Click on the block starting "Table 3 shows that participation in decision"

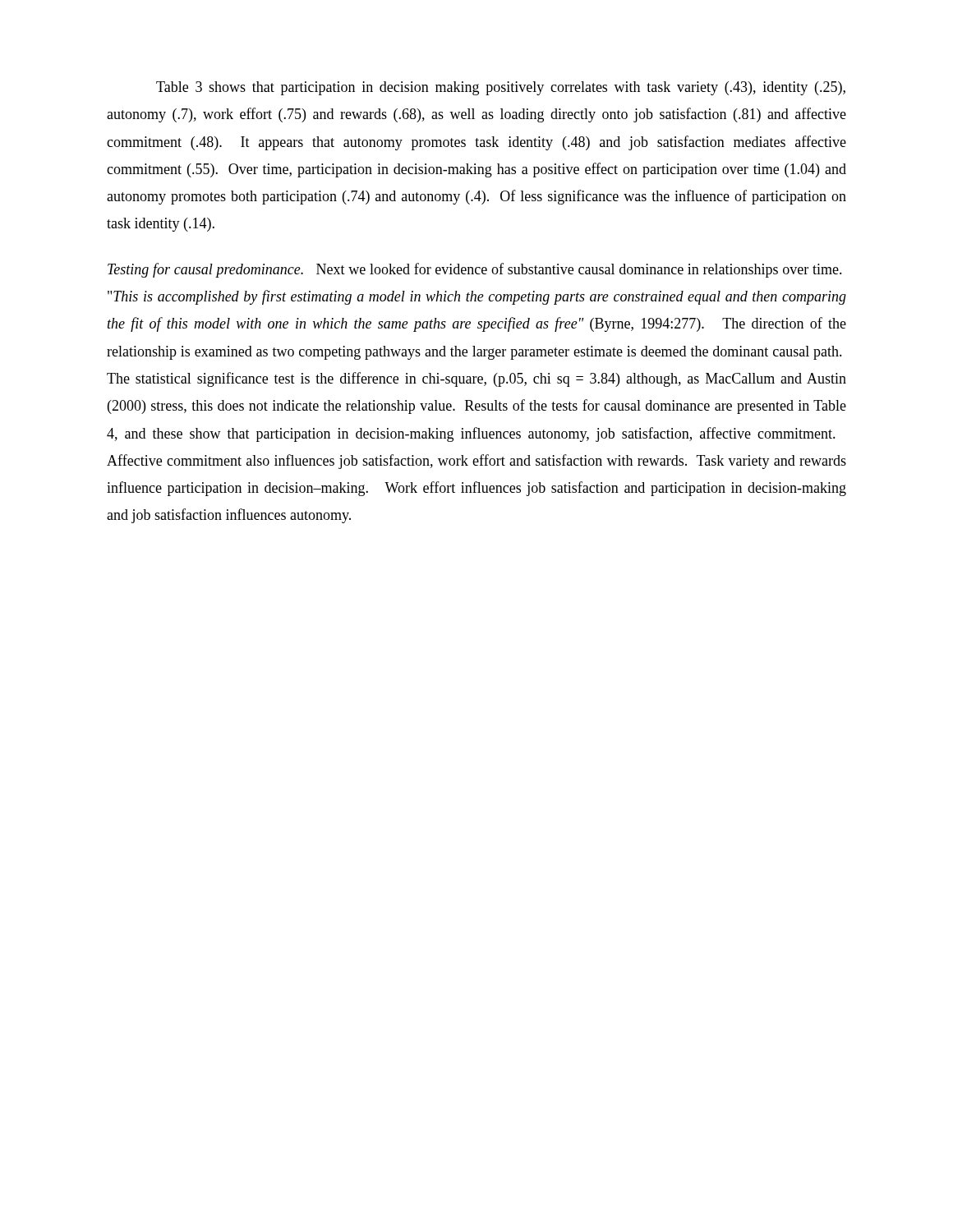point(476,155)
